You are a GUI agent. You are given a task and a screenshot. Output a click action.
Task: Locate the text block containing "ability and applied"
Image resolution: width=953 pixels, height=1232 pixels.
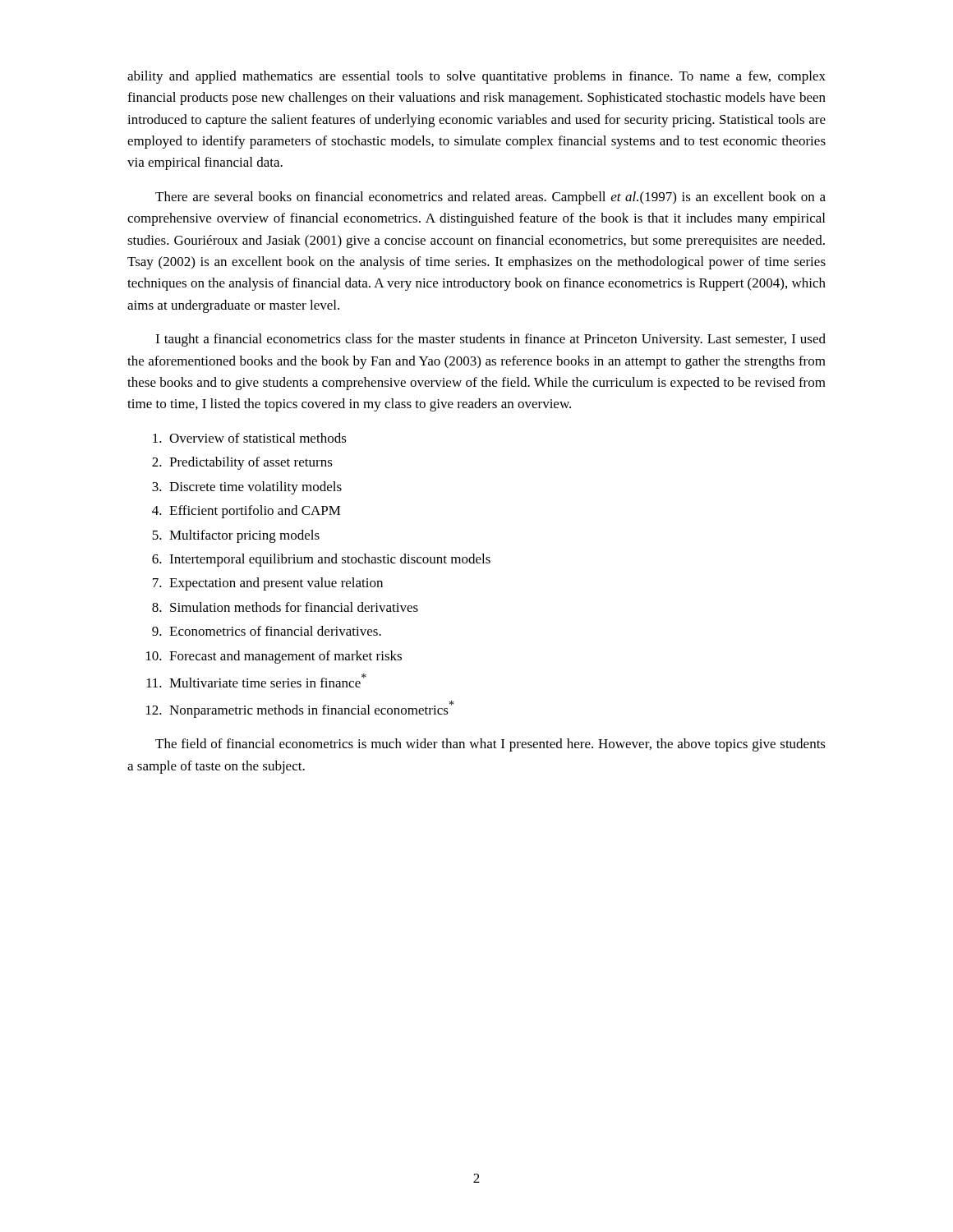pyautogui.click(x=476, y=241)
